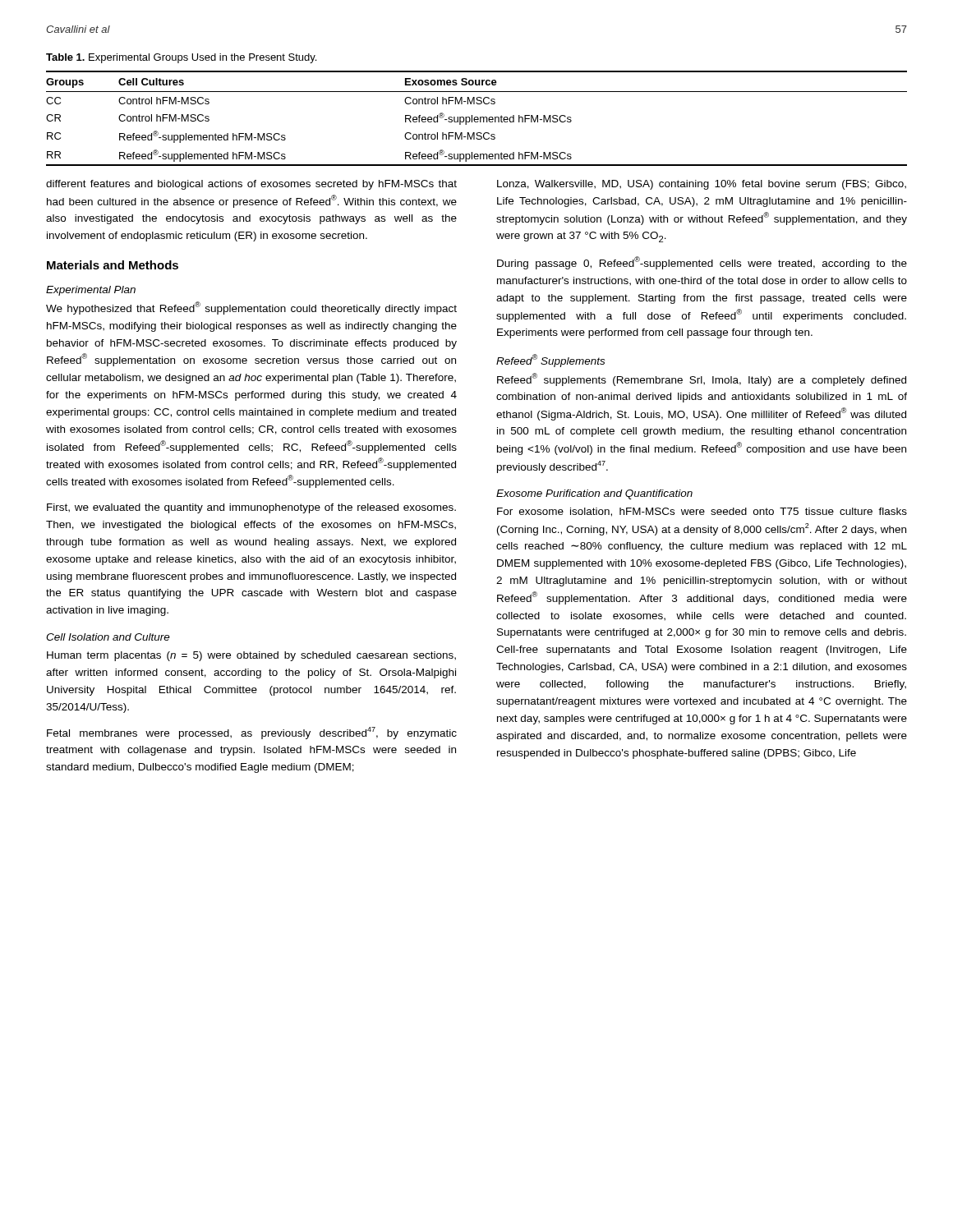Navigate to the text block starting "We hypothesized that Refeed®"
The image size is (953, 1232).
(251, 460)
